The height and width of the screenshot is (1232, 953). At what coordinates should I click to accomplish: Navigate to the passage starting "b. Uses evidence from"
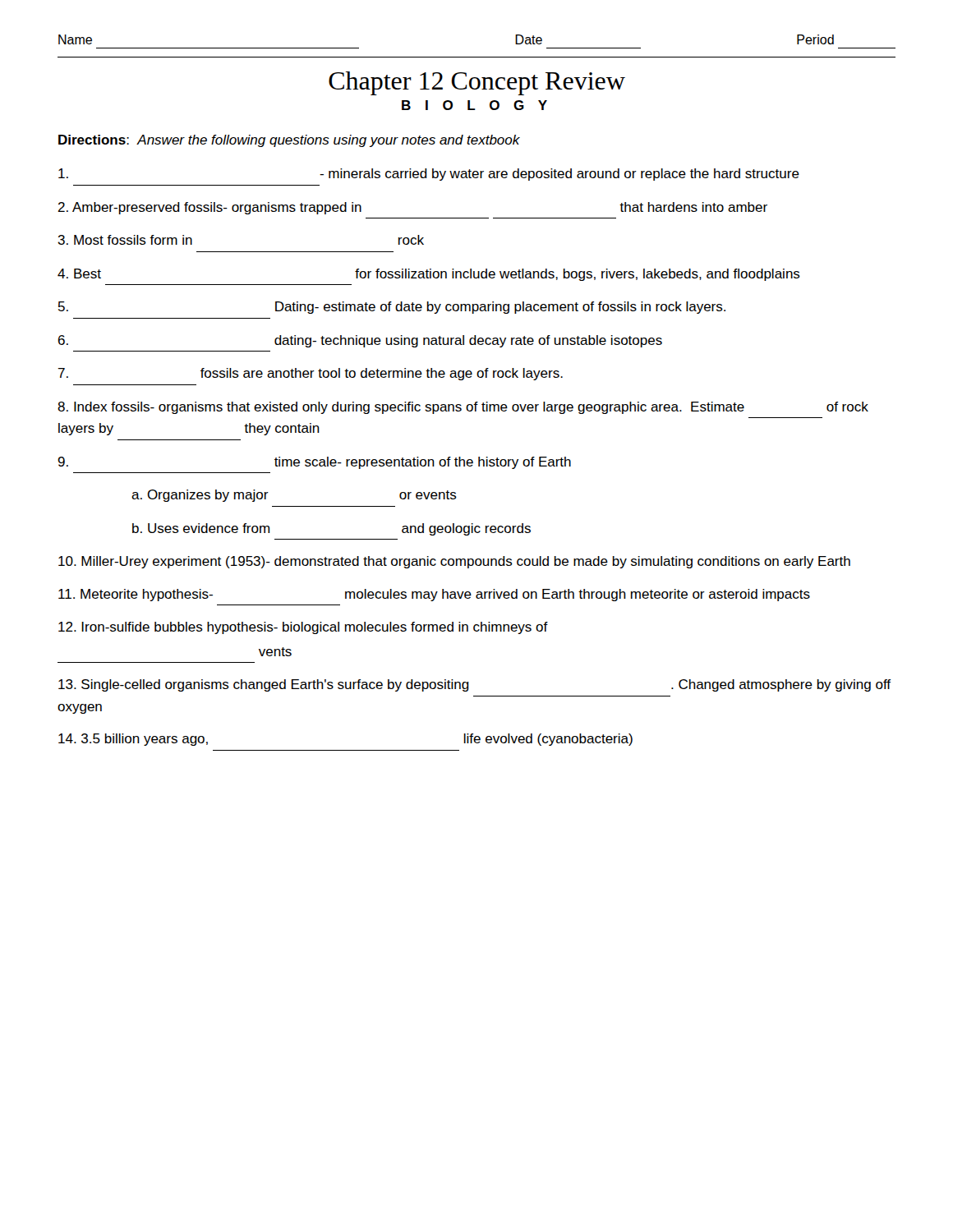point(331,529)
